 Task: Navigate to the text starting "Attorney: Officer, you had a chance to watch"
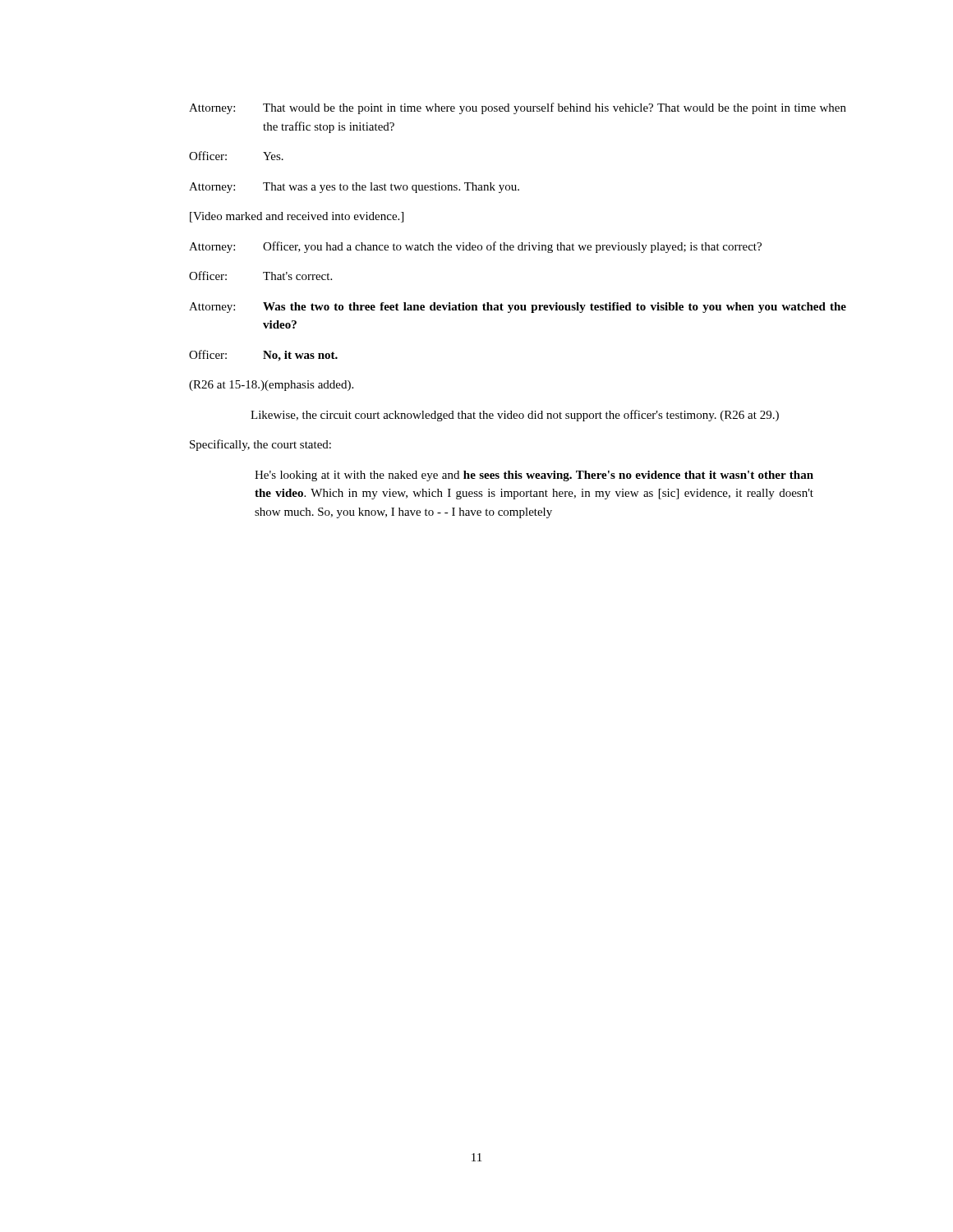(x=518, y=246)
